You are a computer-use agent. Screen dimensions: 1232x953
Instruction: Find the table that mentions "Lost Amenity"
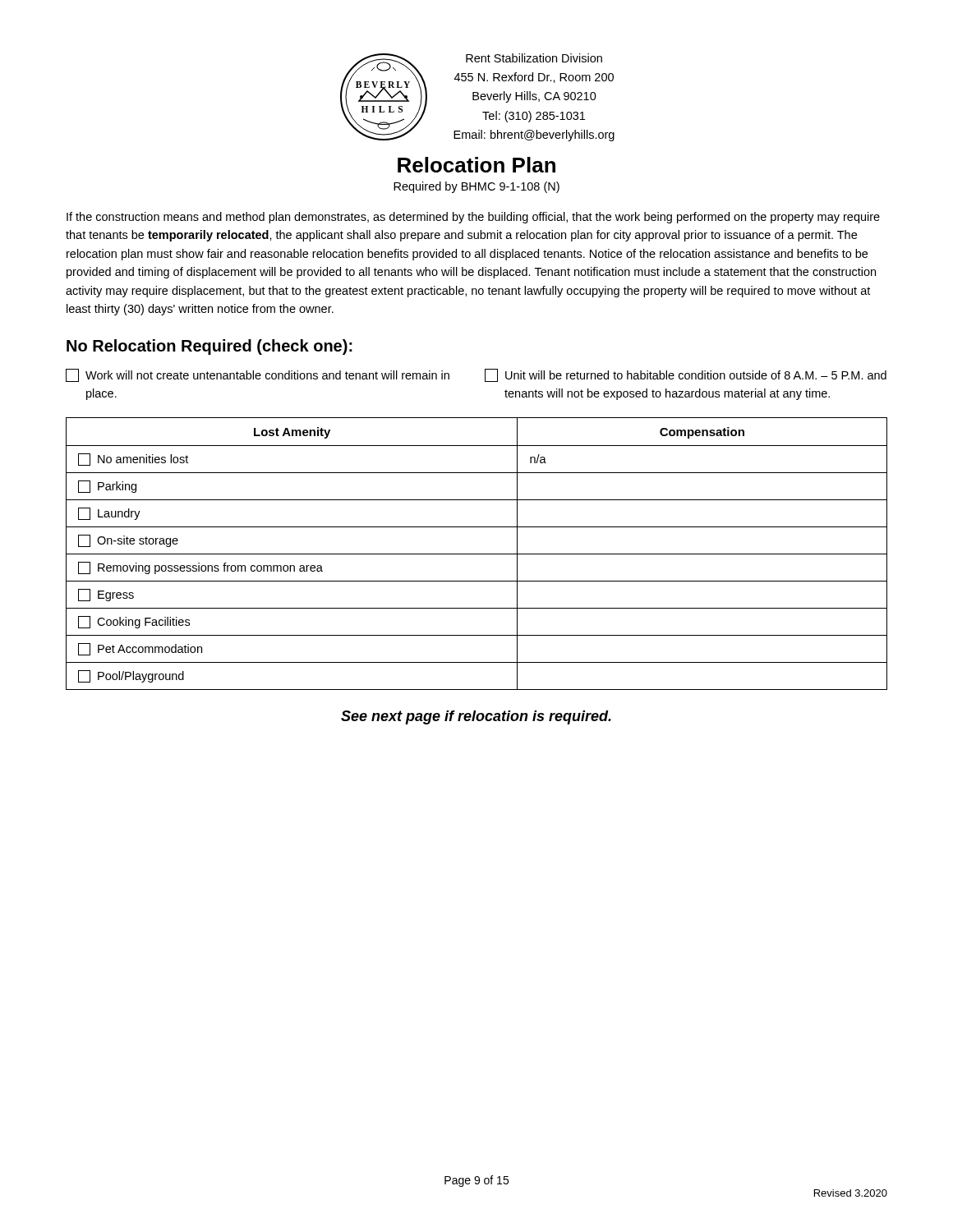tap(476, 554)
